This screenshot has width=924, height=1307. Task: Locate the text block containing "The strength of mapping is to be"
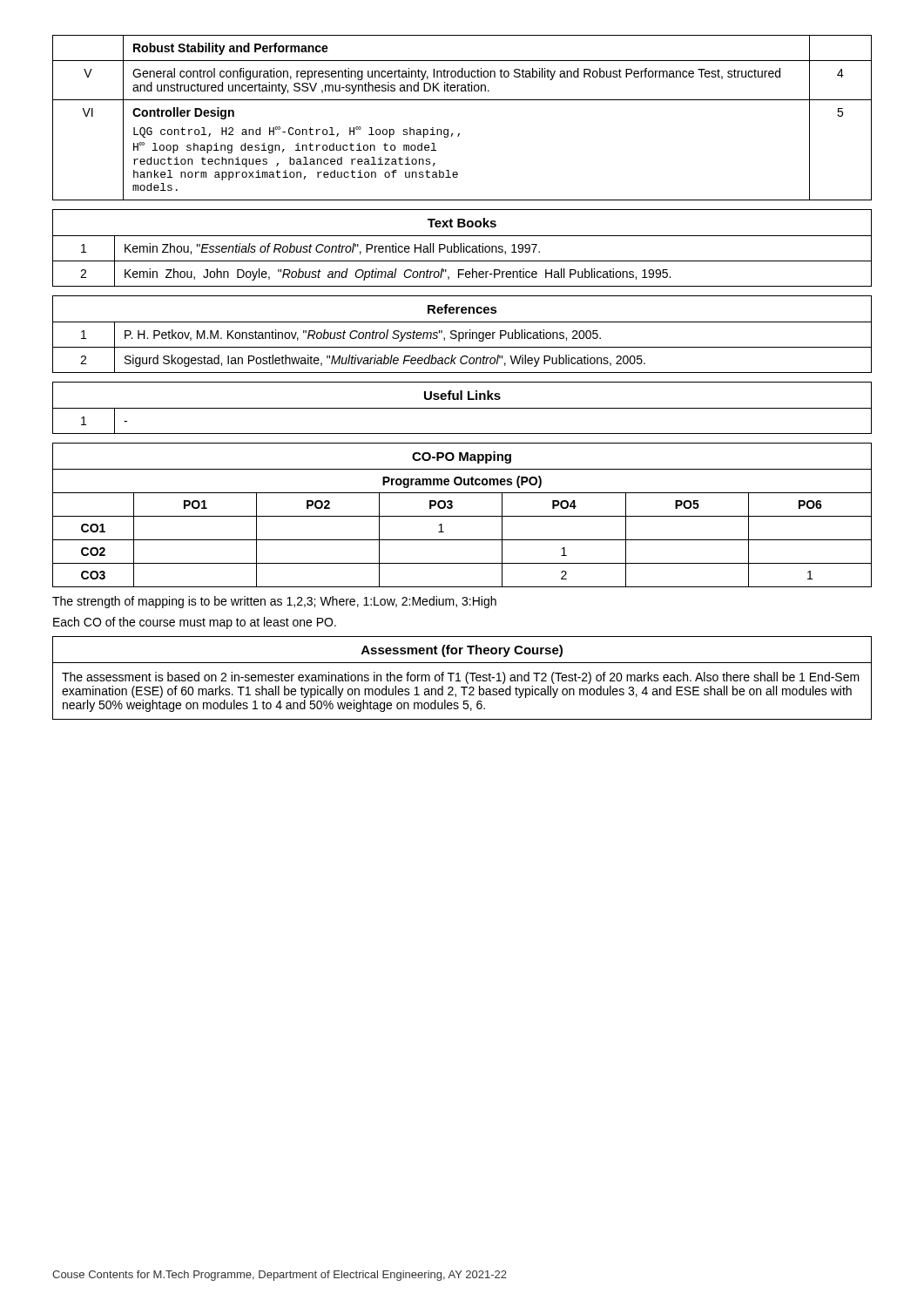pyautogui.click(x=275, y=601)
